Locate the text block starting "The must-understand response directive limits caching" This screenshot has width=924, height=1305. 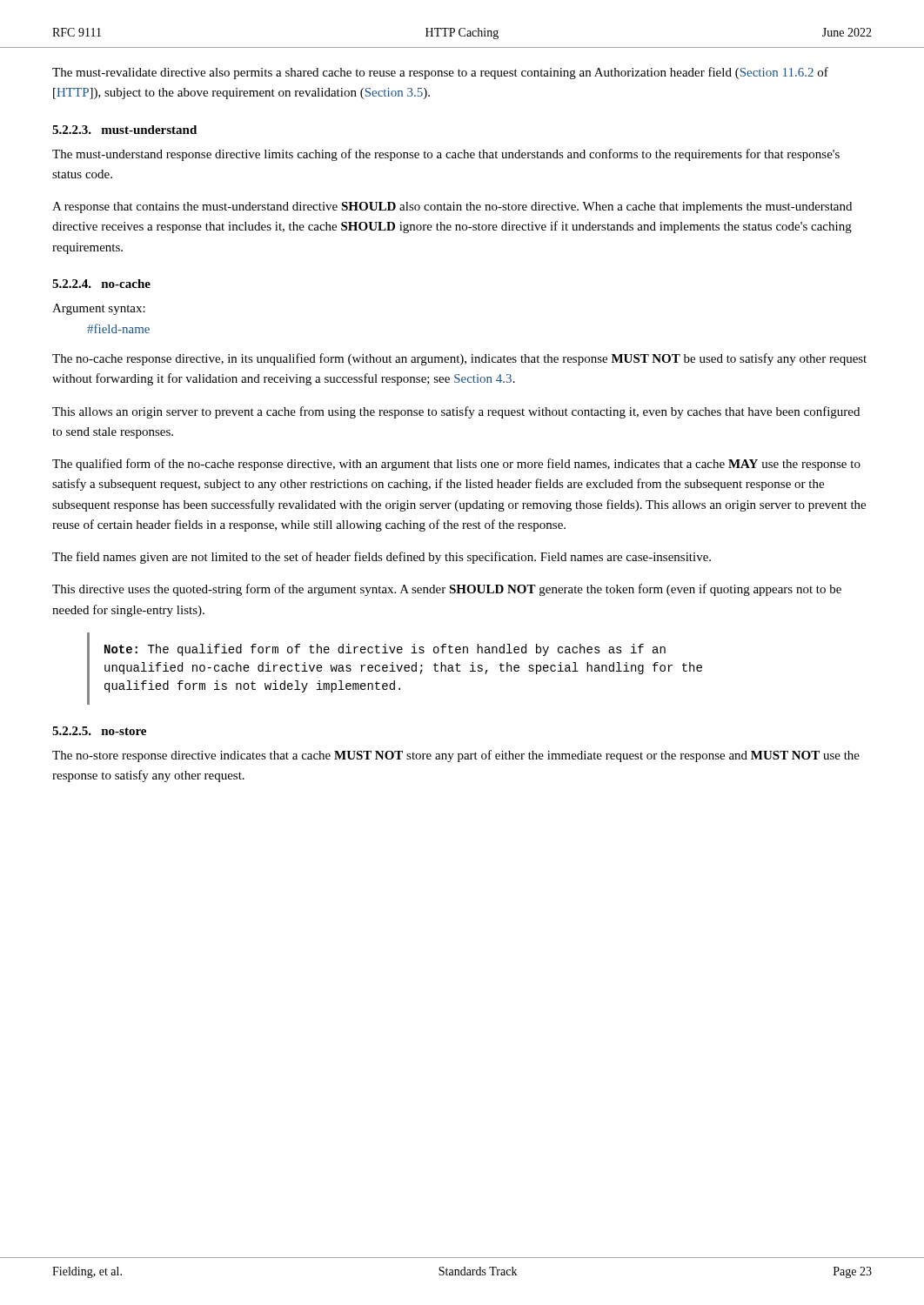pos(446,164)
